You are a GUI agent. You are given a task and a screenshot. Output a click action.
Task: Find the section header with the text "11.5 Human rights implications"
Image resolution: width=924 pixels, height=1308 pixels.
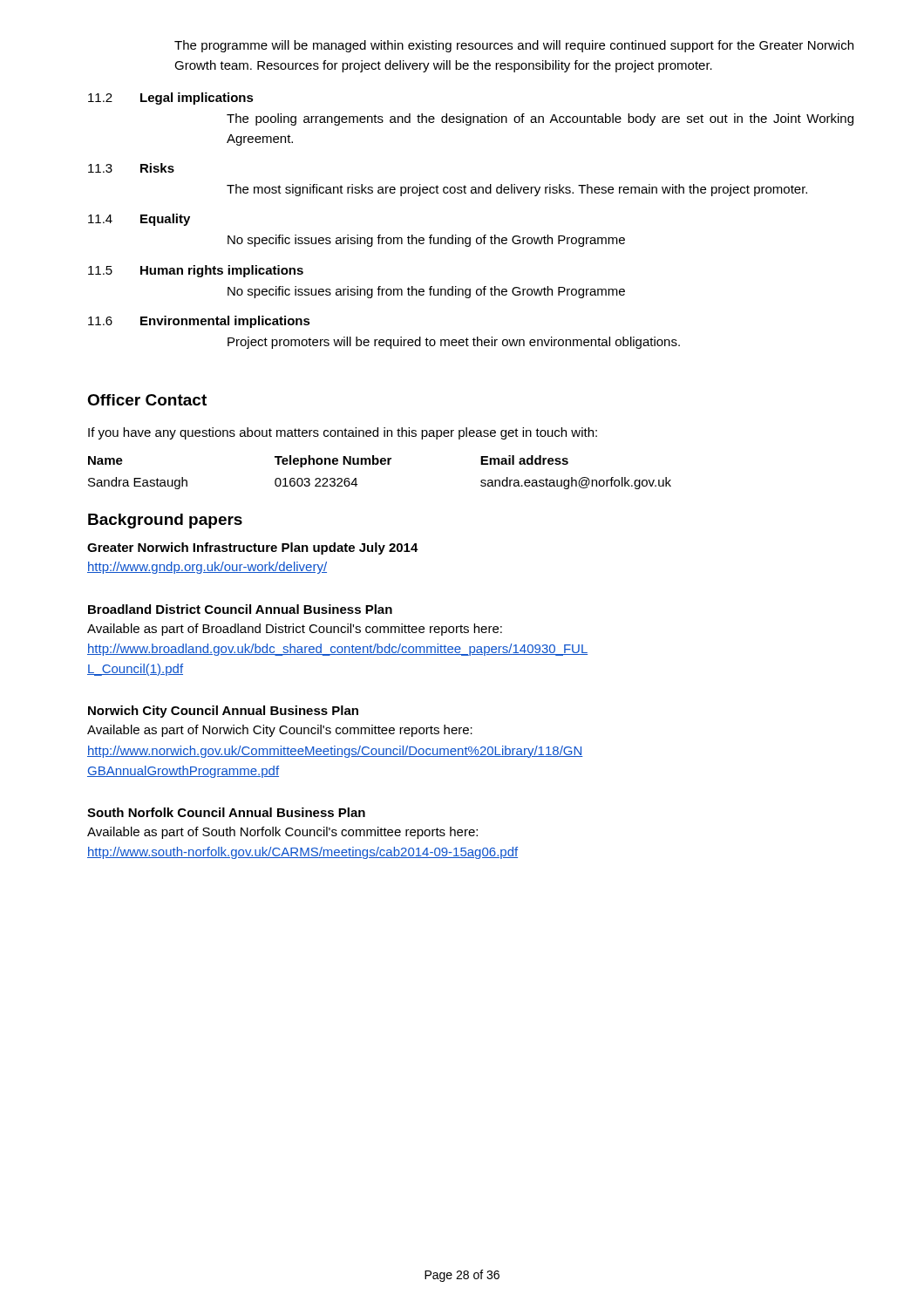click(x=196, y=271)
